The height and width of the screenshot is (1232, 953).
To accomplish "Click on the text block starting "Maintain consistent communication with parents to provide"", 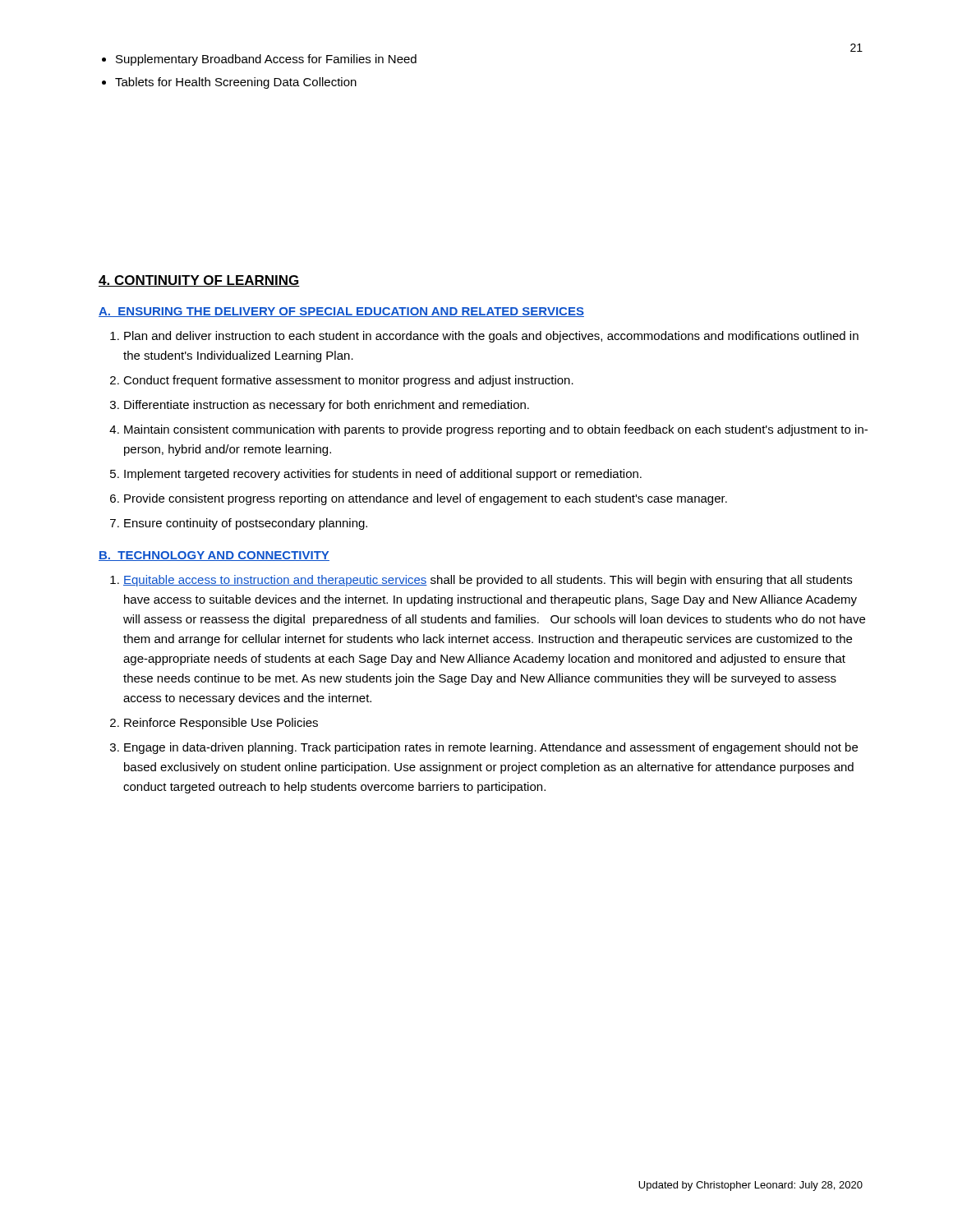I will click(497, 439).
